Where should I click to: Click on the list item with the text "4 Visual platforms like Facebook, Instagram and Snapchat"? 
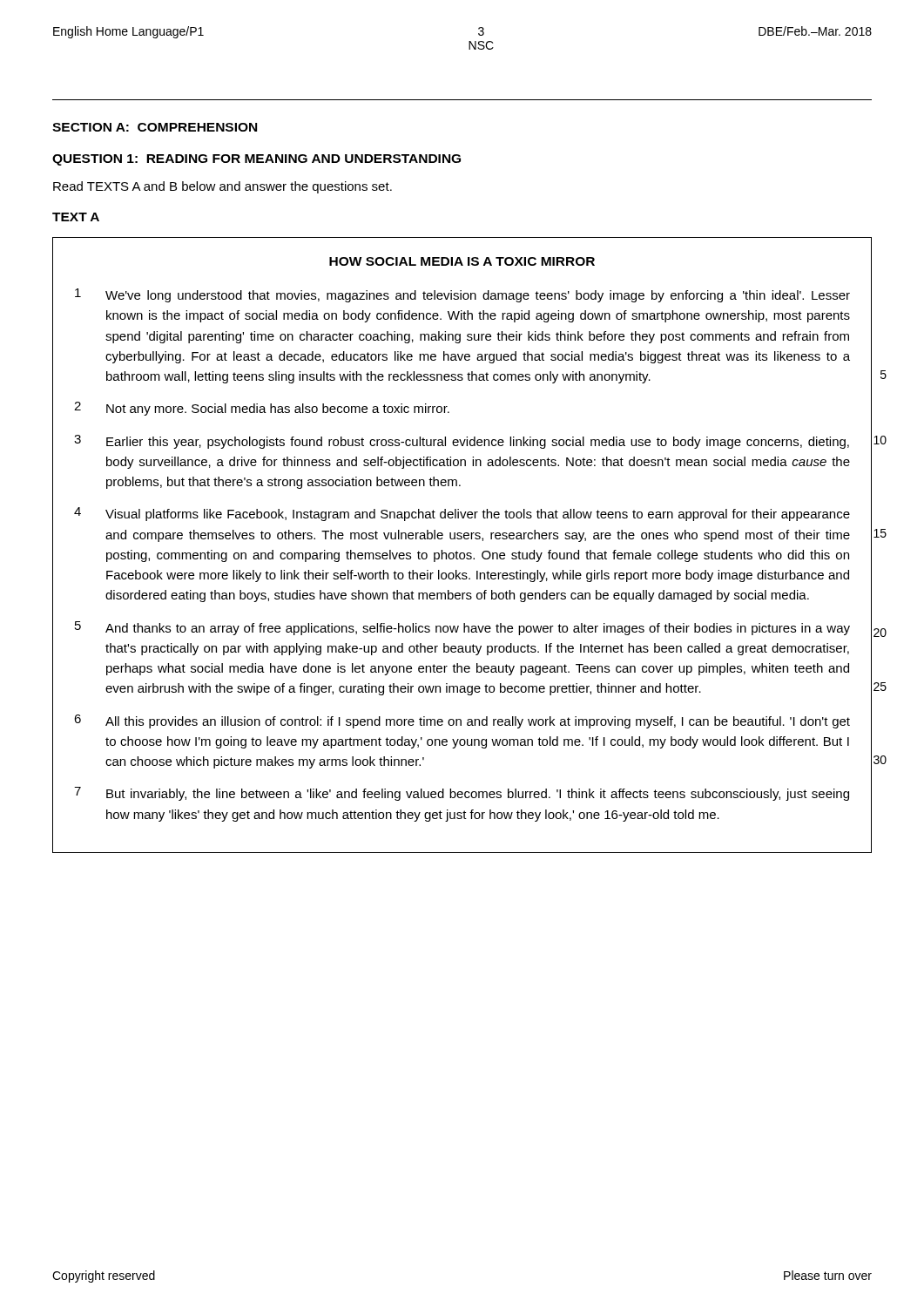tap(462, 554)
